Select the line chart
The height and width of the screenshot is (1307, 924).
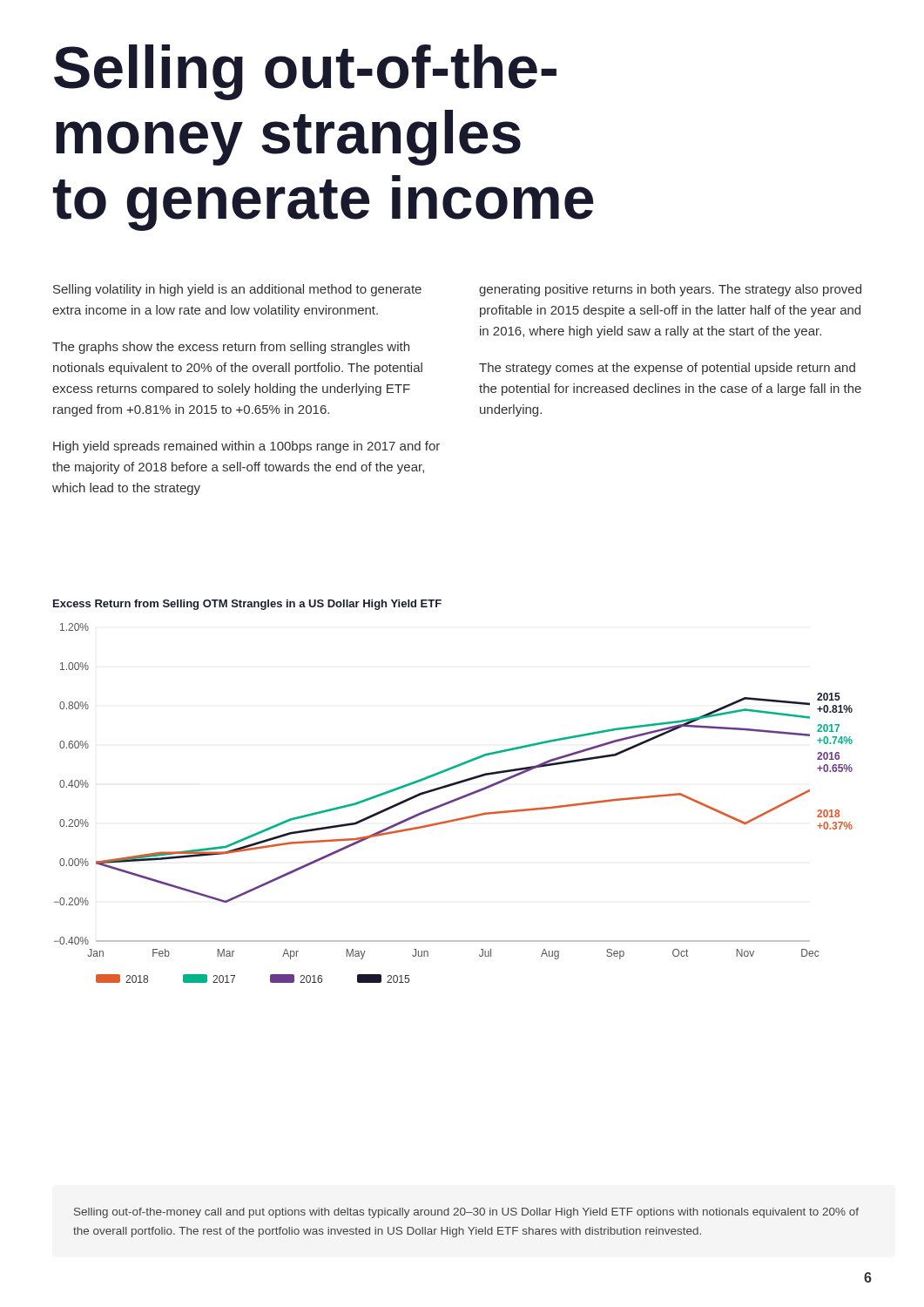[x=462, y=806]
